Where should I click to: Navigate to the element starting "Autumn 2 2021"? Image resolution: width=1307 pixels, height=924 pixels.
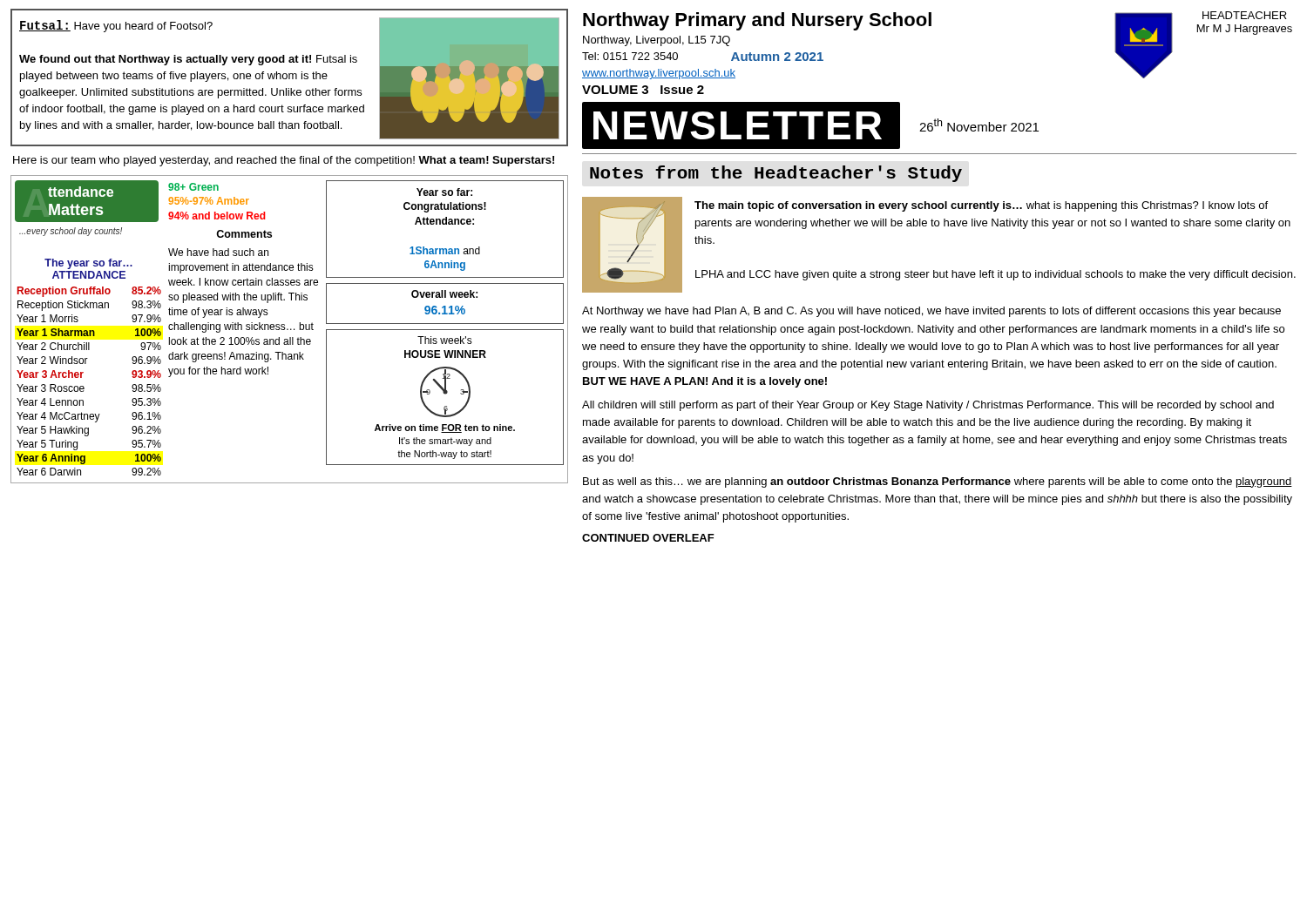coord(777,57)
